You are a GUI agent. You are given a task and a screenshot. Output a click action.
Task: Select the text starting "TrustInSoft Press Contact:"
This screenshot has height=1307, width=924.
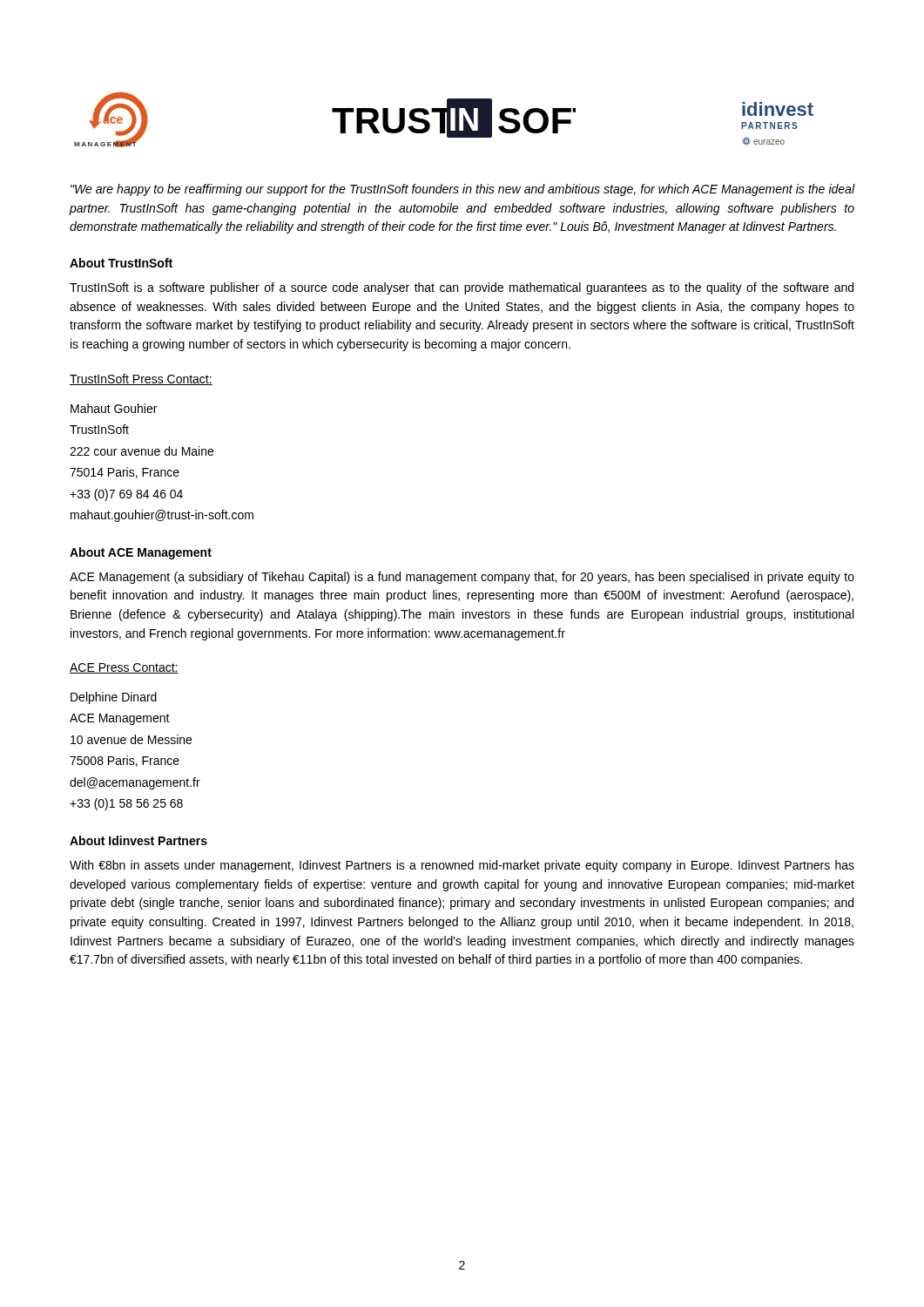coord(141,379)
